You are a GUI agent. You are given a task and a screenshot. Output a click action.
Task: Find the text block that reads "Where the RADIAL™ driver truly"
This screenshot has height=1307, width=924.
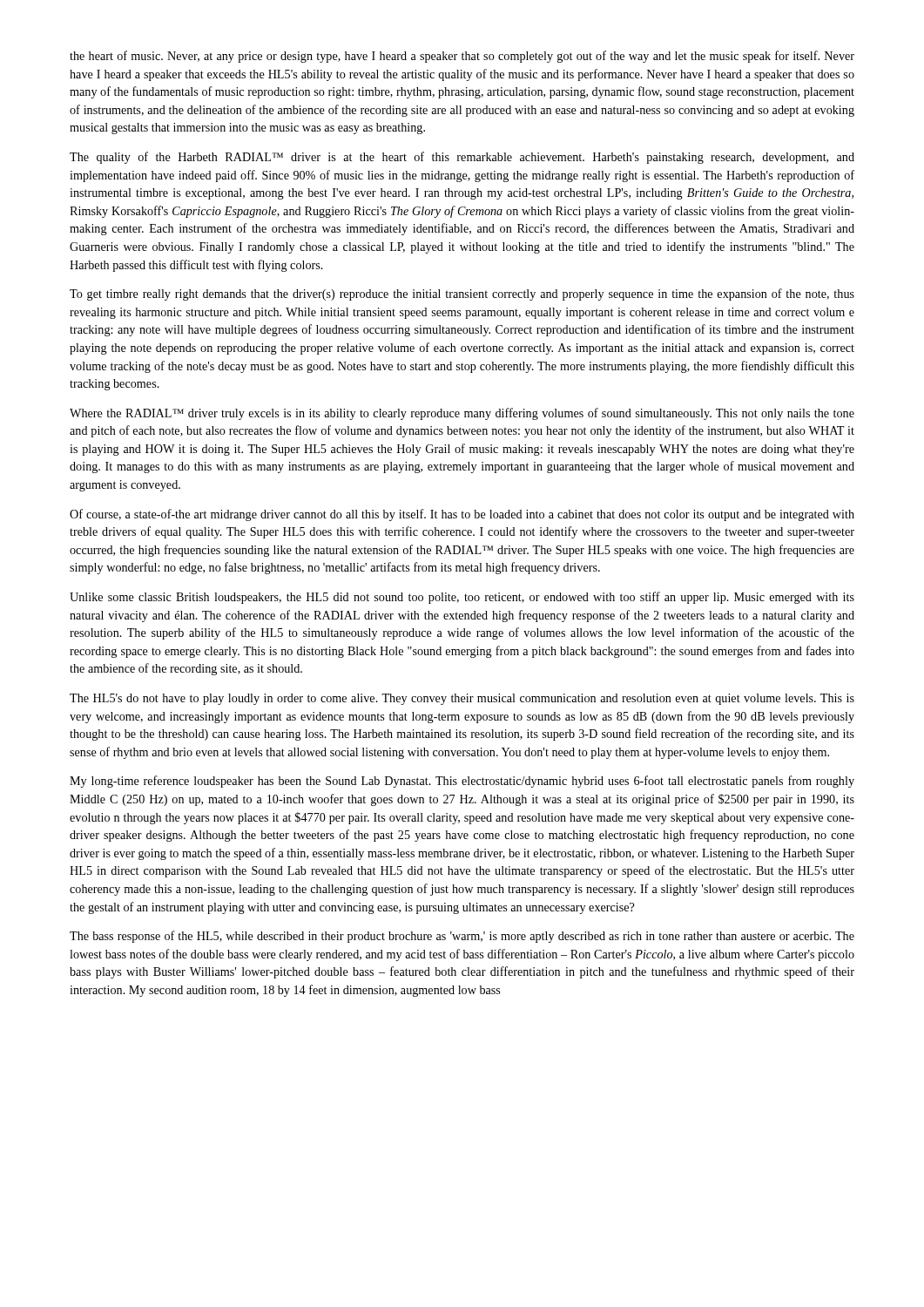462,449
